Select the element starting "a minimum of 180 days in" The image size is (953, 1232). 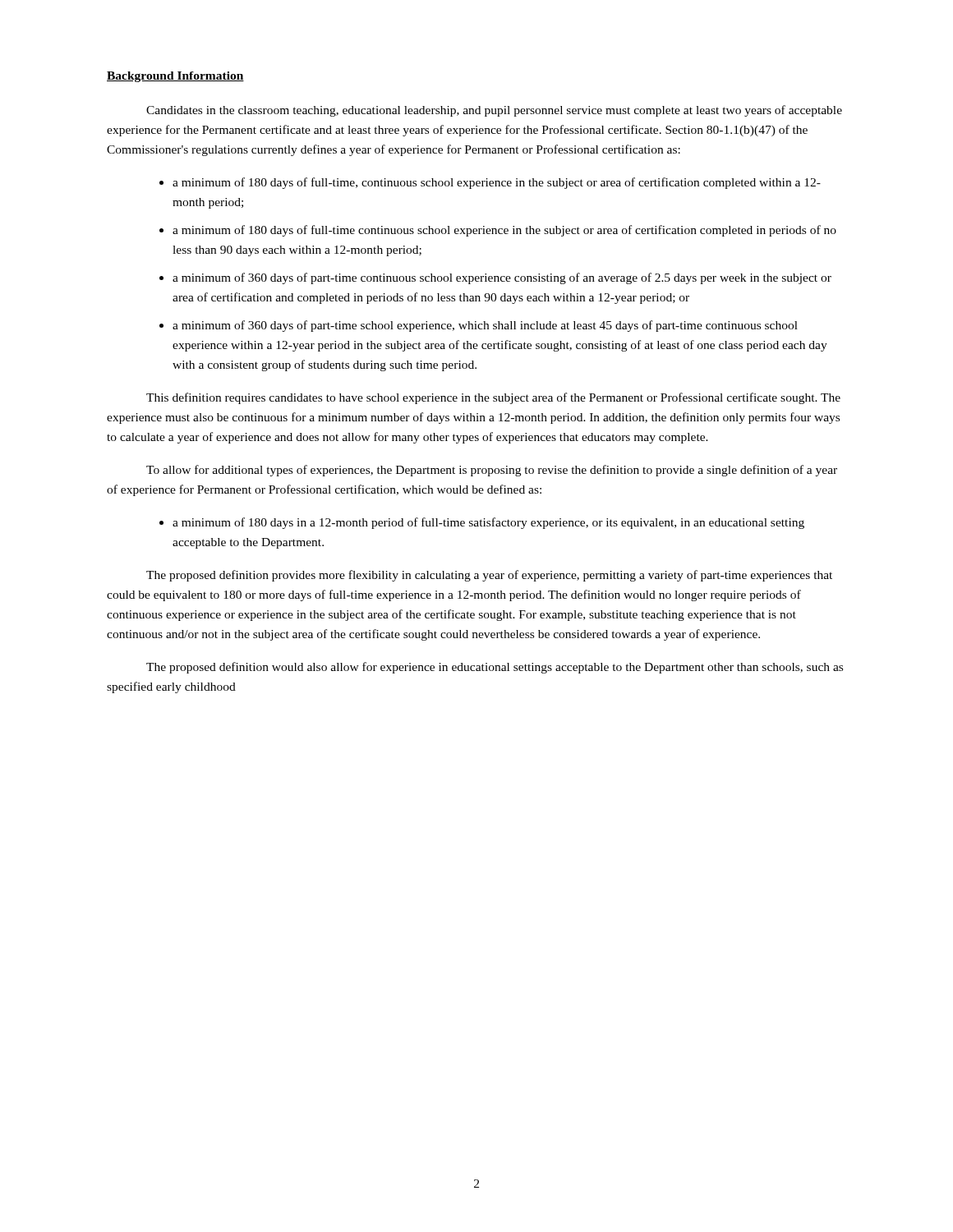point(488,532)
